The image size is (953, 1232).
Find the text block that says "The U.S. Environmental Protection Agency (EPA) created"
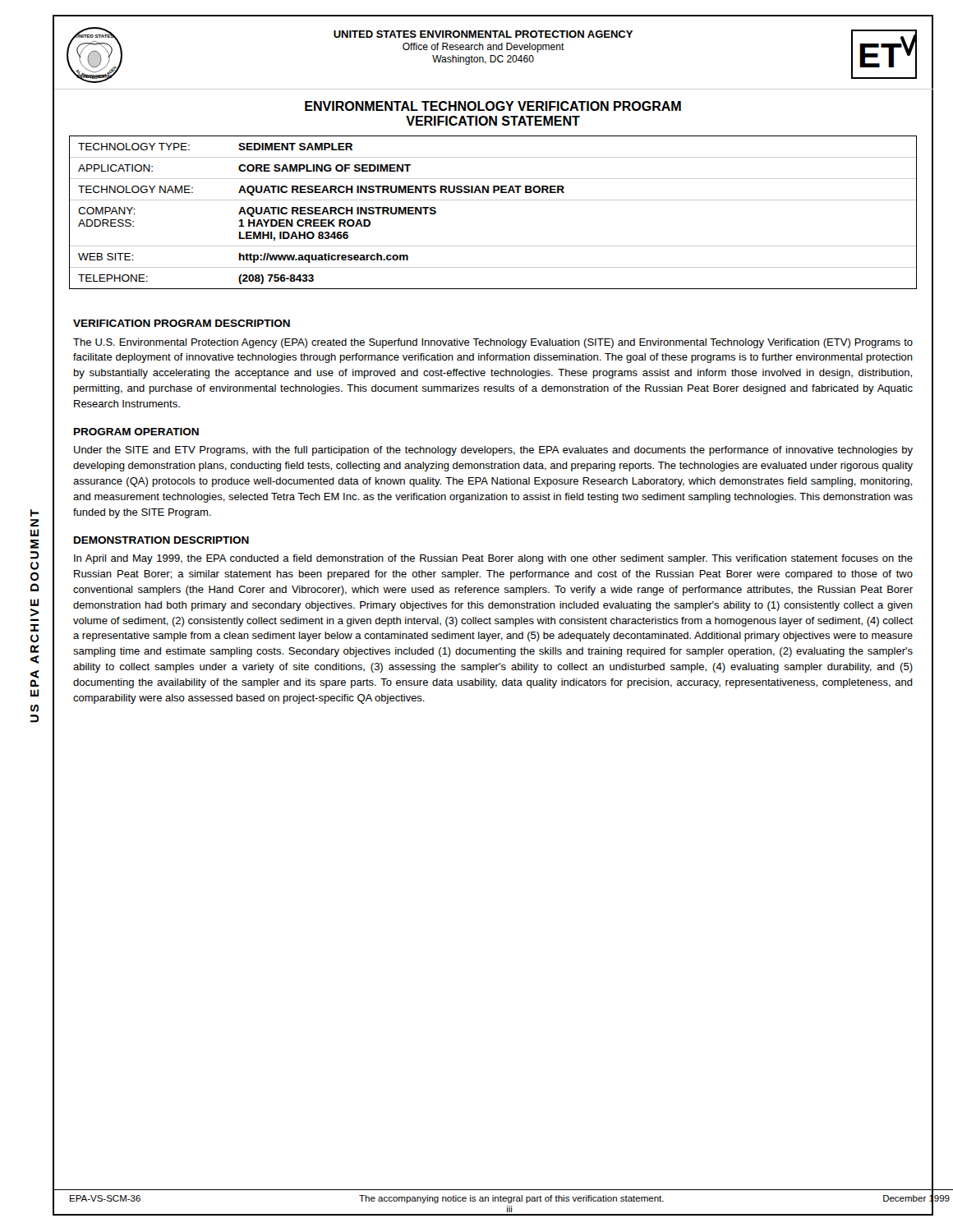coord(493,373)
